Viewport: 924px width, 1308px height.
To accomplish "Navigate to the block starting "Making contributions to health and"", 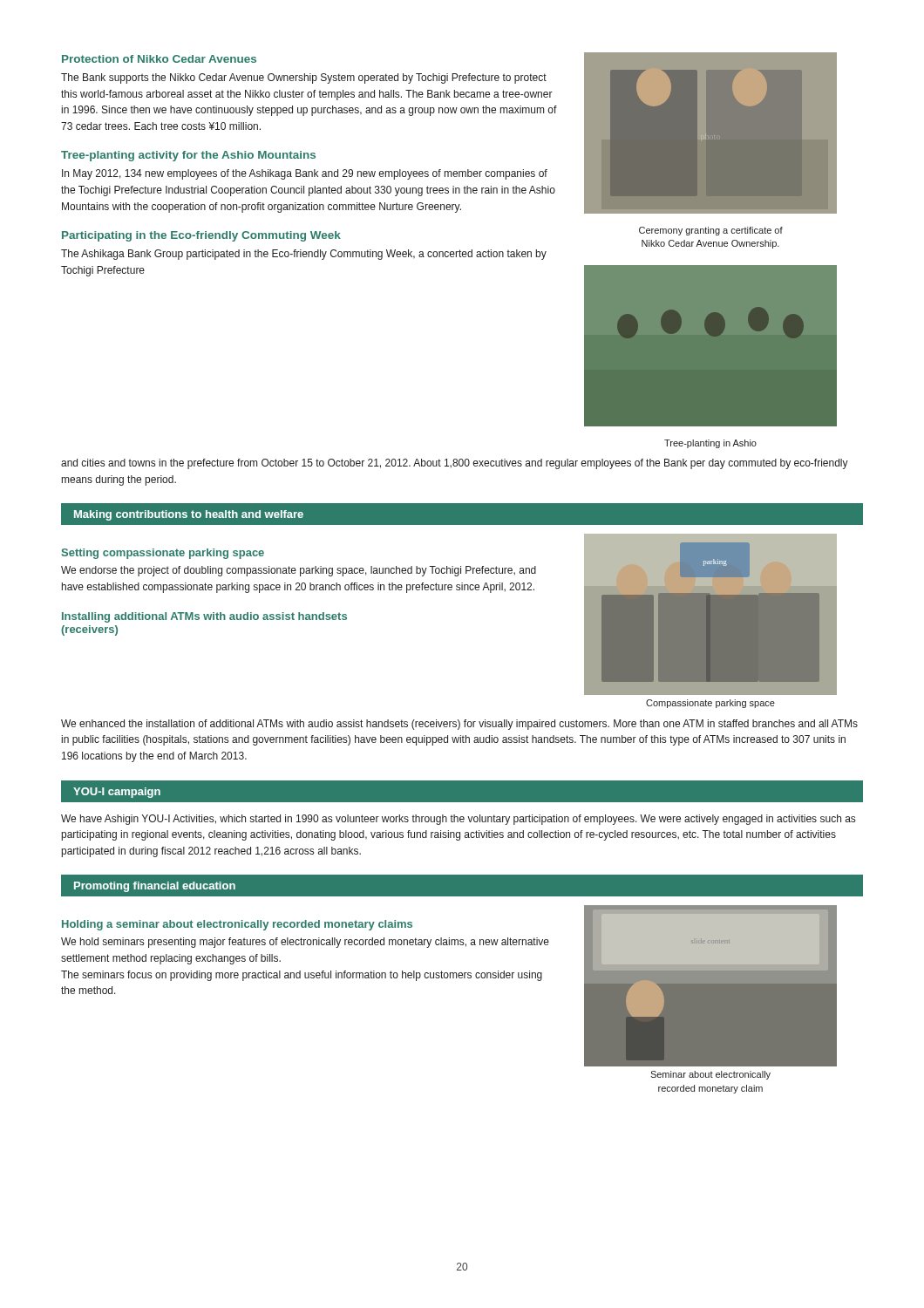I will coord(462,514).
